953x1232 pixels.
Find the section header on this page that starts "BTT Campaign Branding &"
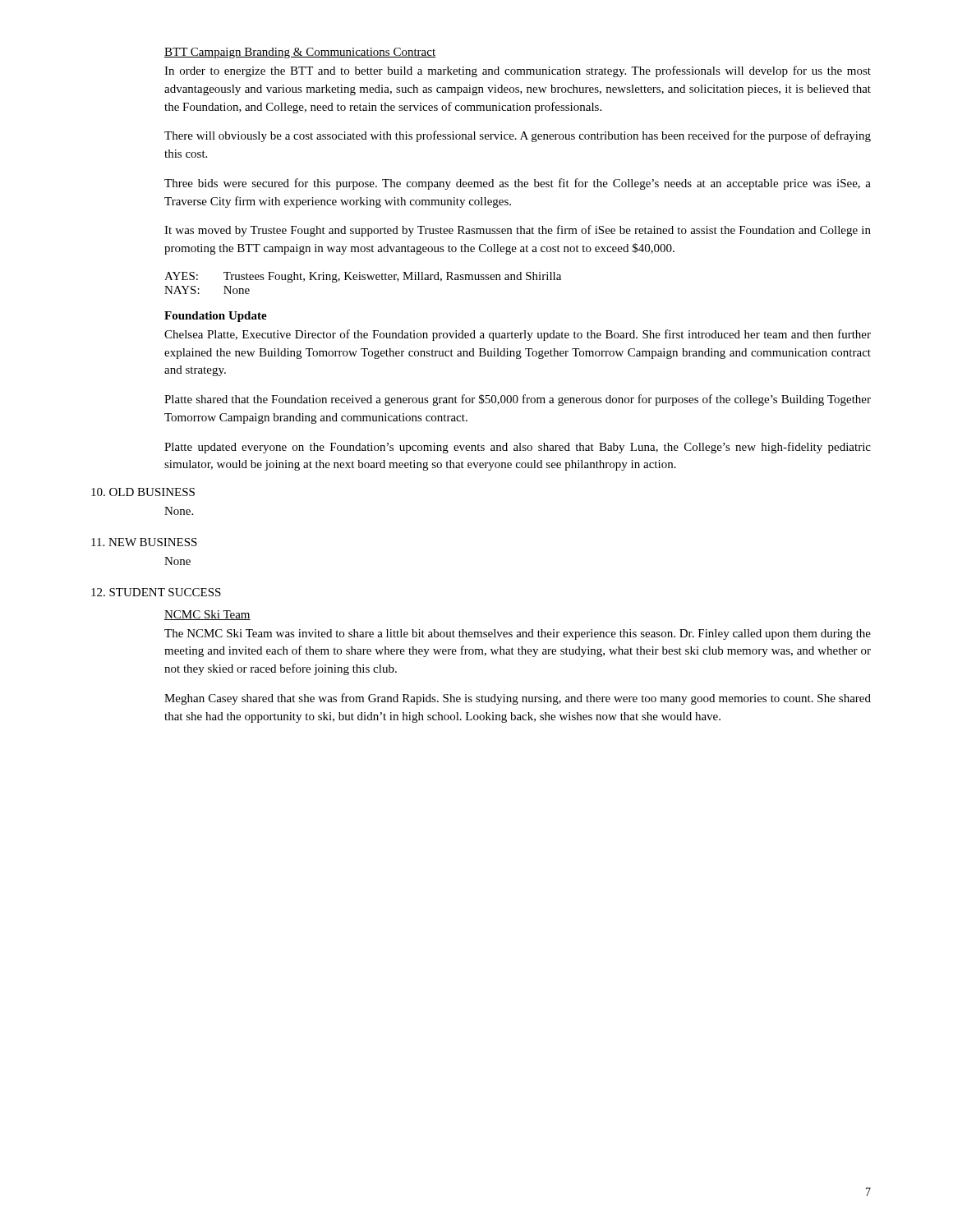[x=300, y=52]
